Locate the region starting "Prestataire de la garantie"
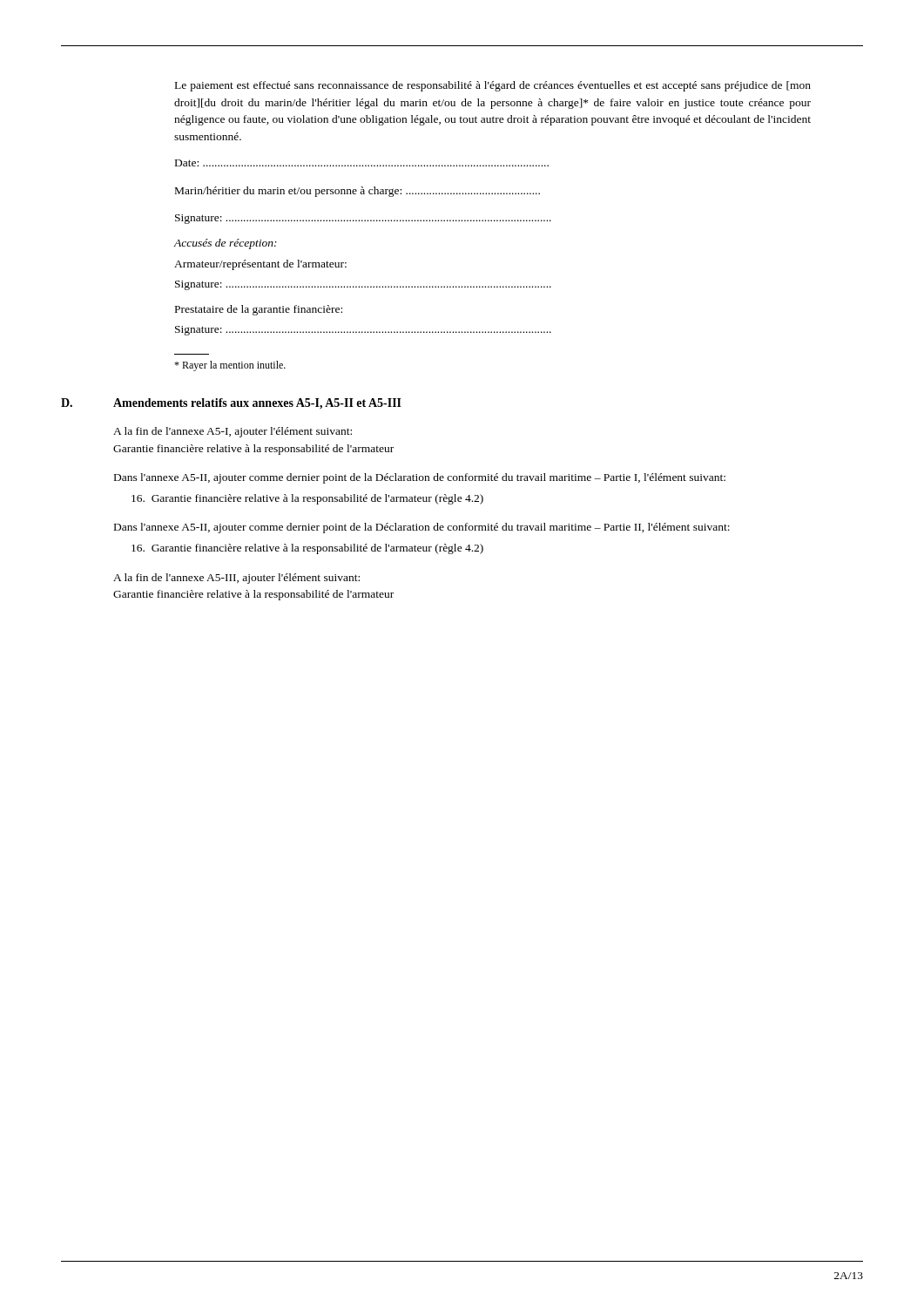 pyautogui.click(x=259, y=309)
